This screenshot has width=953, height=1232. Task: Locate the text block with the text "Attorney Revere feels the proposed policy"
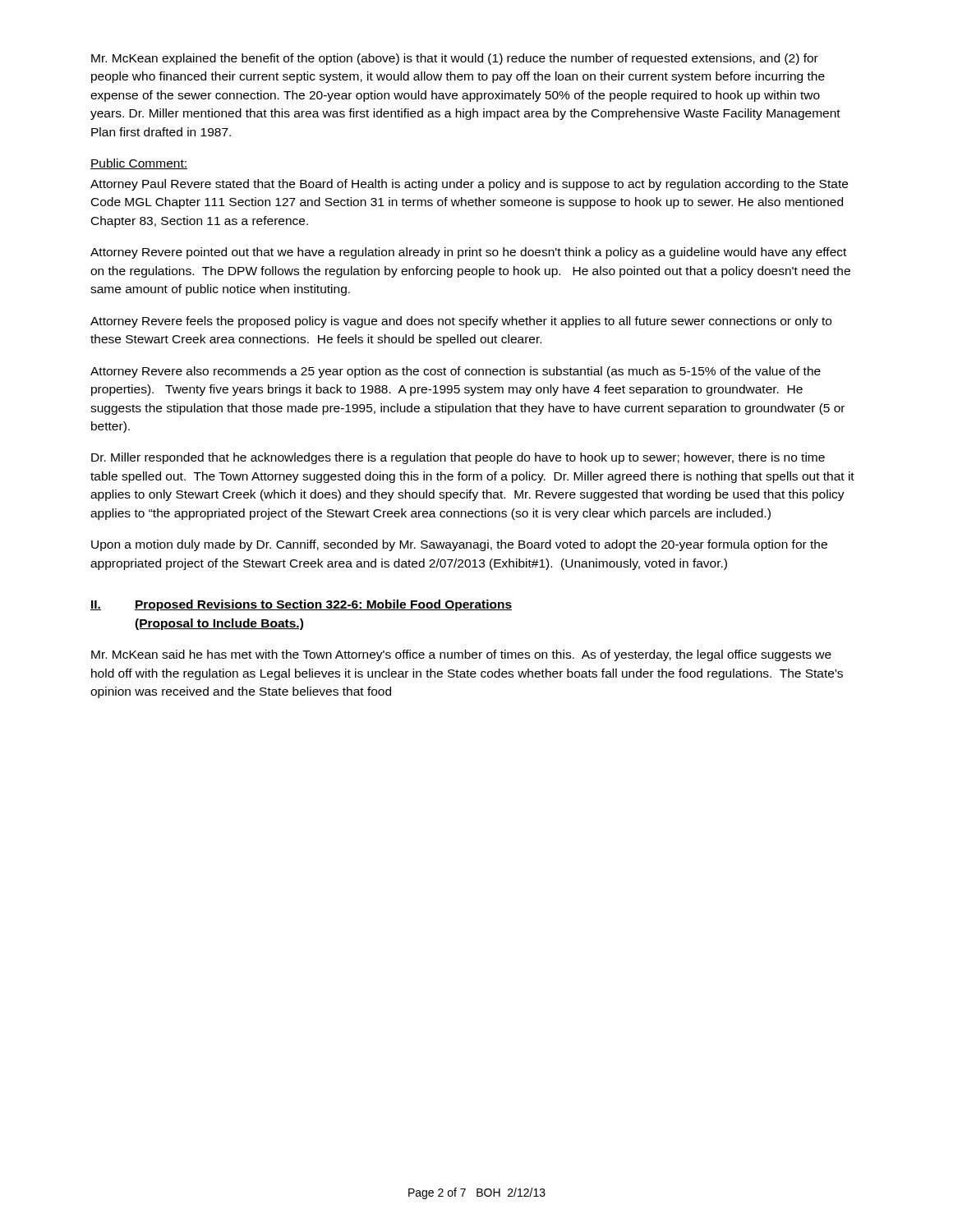461,330
